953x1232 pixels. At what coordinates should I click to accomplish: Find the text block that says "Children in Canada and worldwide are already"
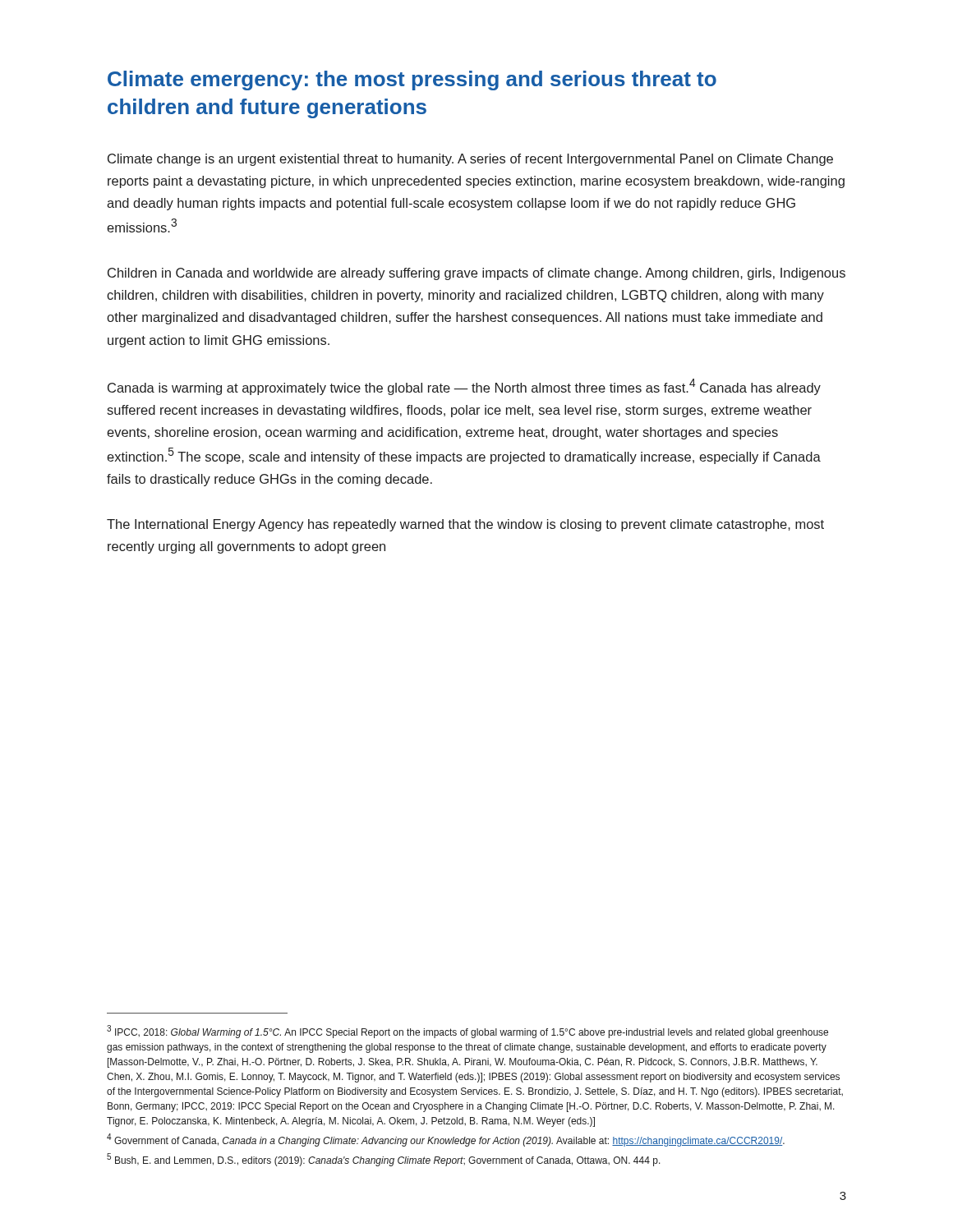tap(476, 306)
